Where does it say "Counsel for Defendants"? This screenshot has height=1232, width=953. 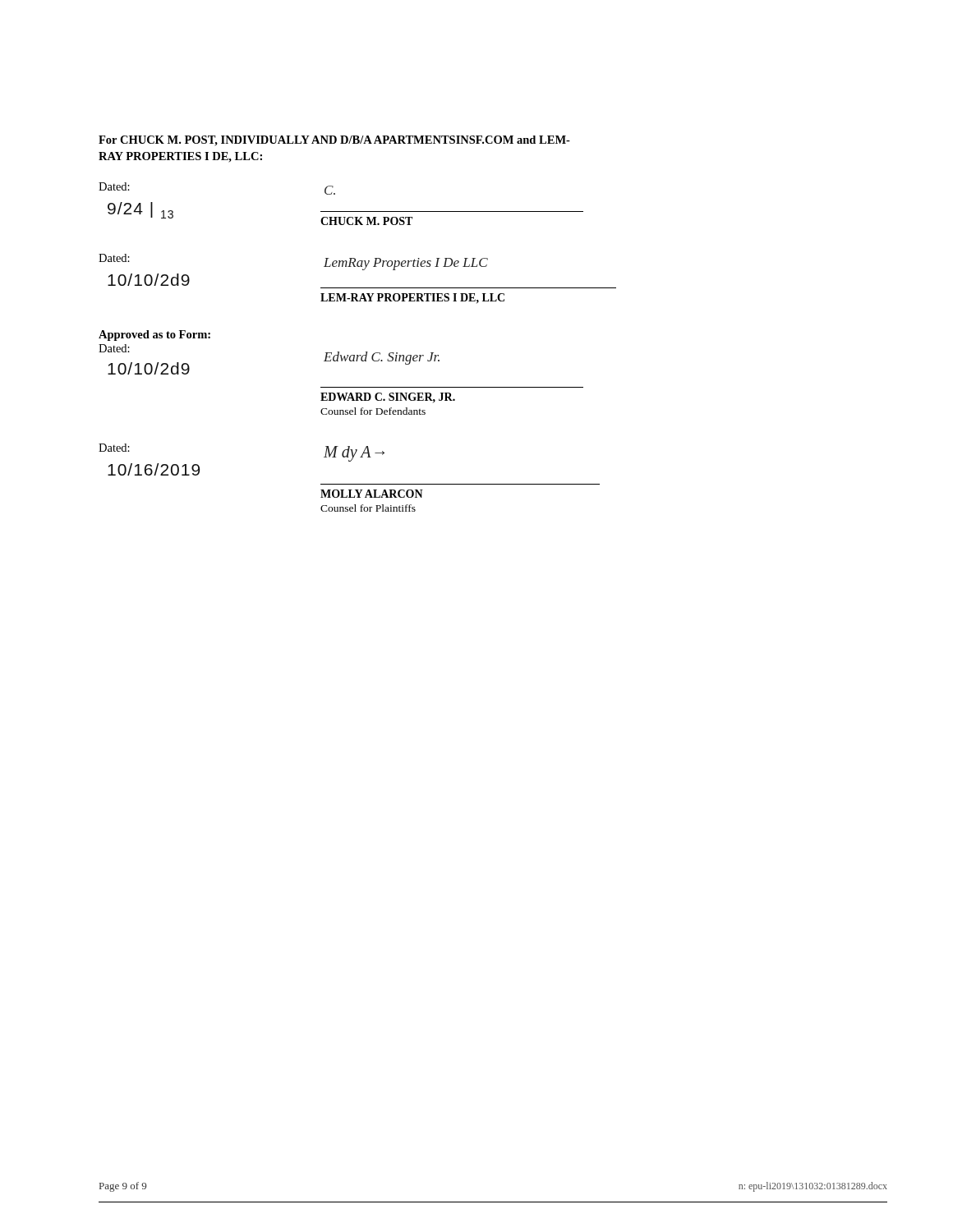[373, 411]
